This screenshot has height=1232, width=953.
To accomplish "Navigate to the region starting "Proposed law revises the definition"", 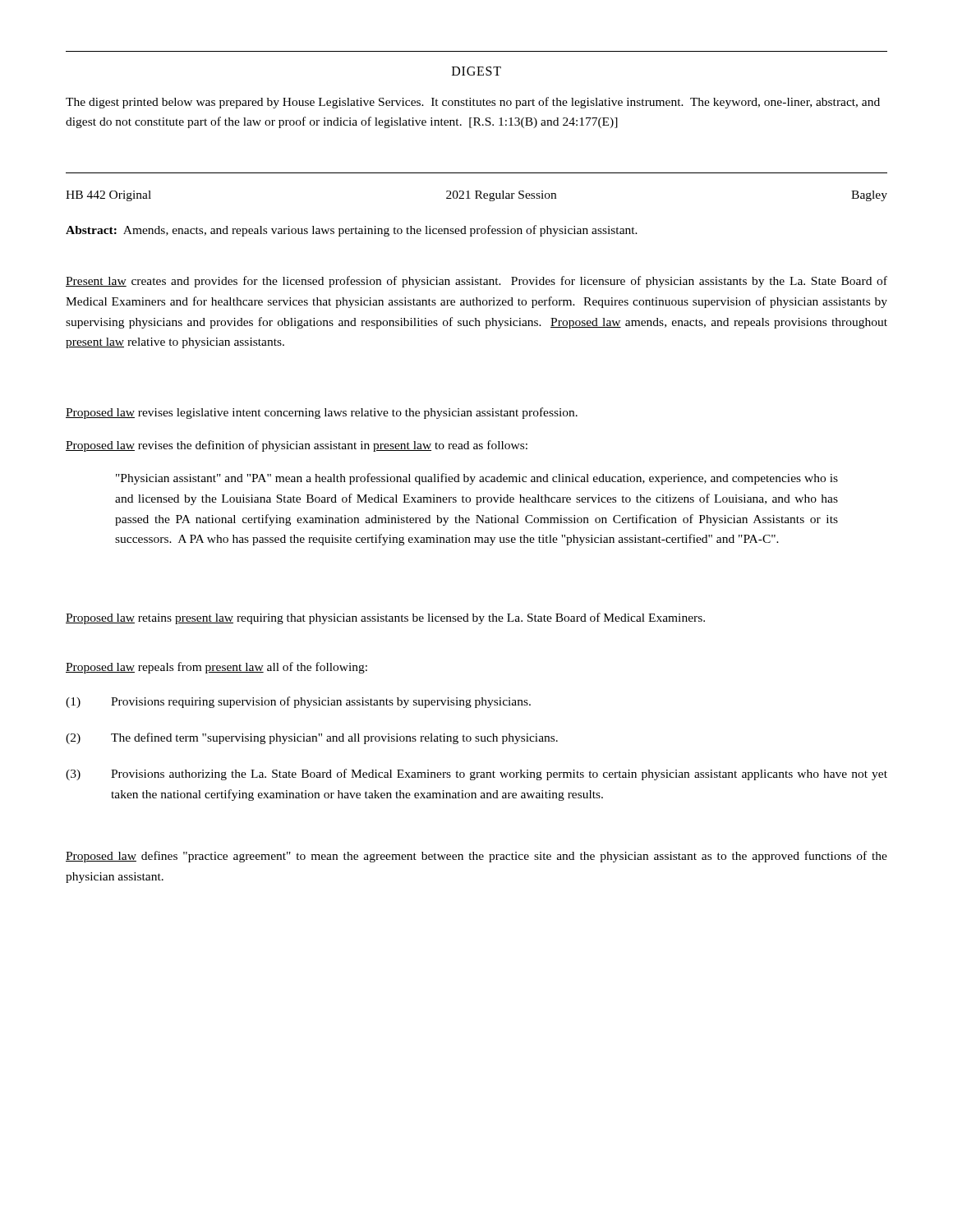I will (x=297, y=445).
